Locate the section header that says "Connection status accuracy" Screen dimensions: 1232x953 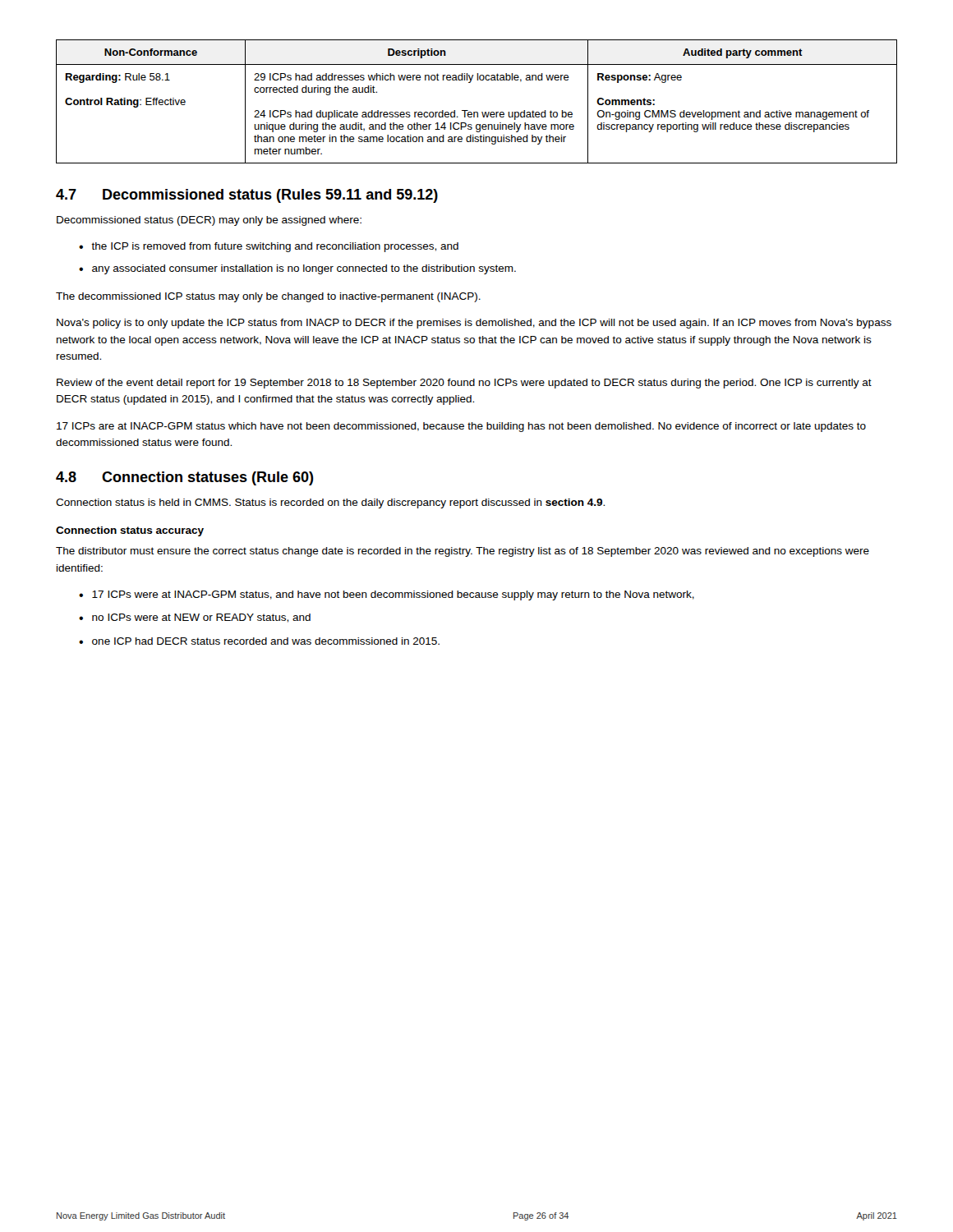130,530
